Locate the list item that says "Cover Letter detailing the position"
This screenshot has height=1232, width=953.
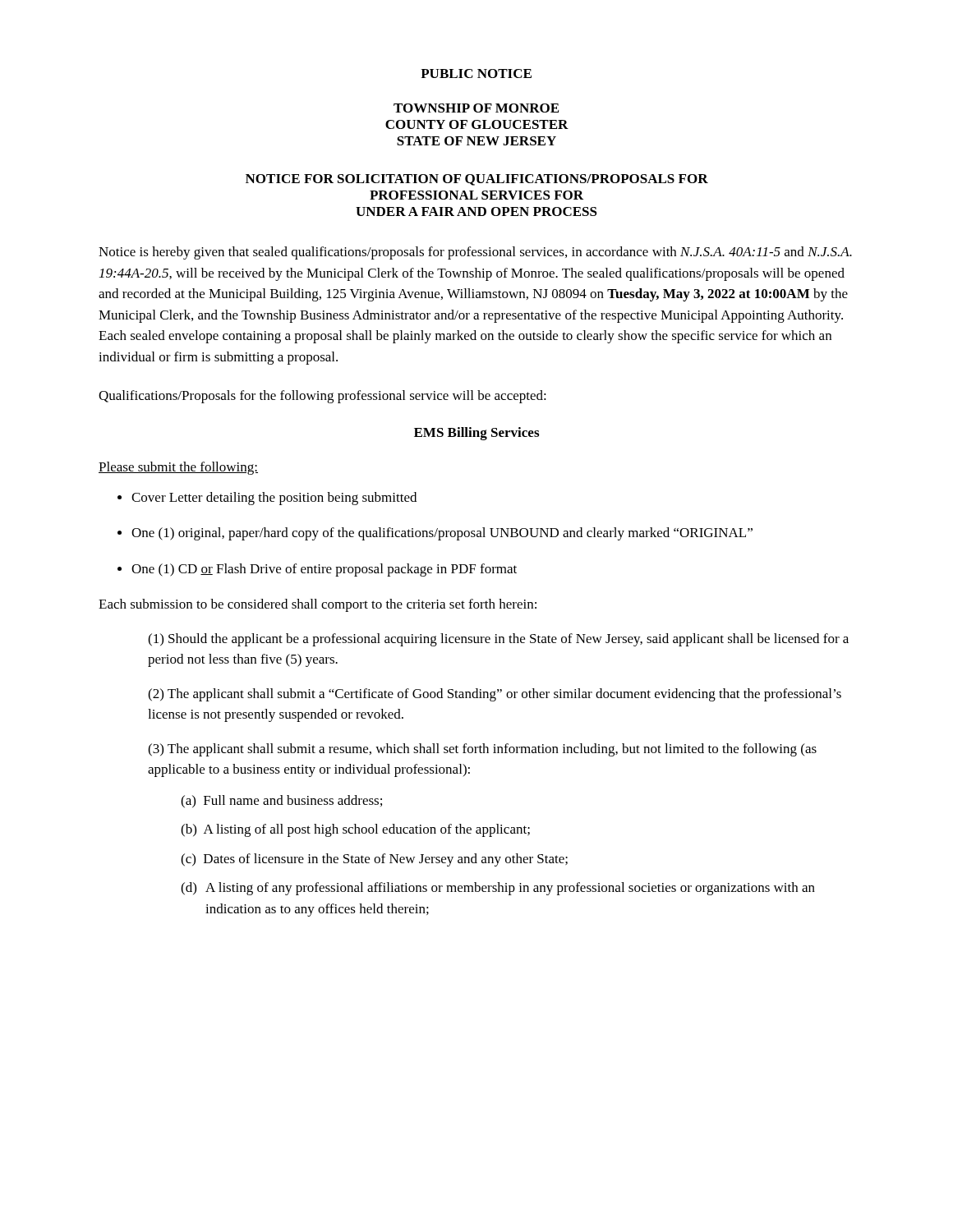[x=476, y=533]
